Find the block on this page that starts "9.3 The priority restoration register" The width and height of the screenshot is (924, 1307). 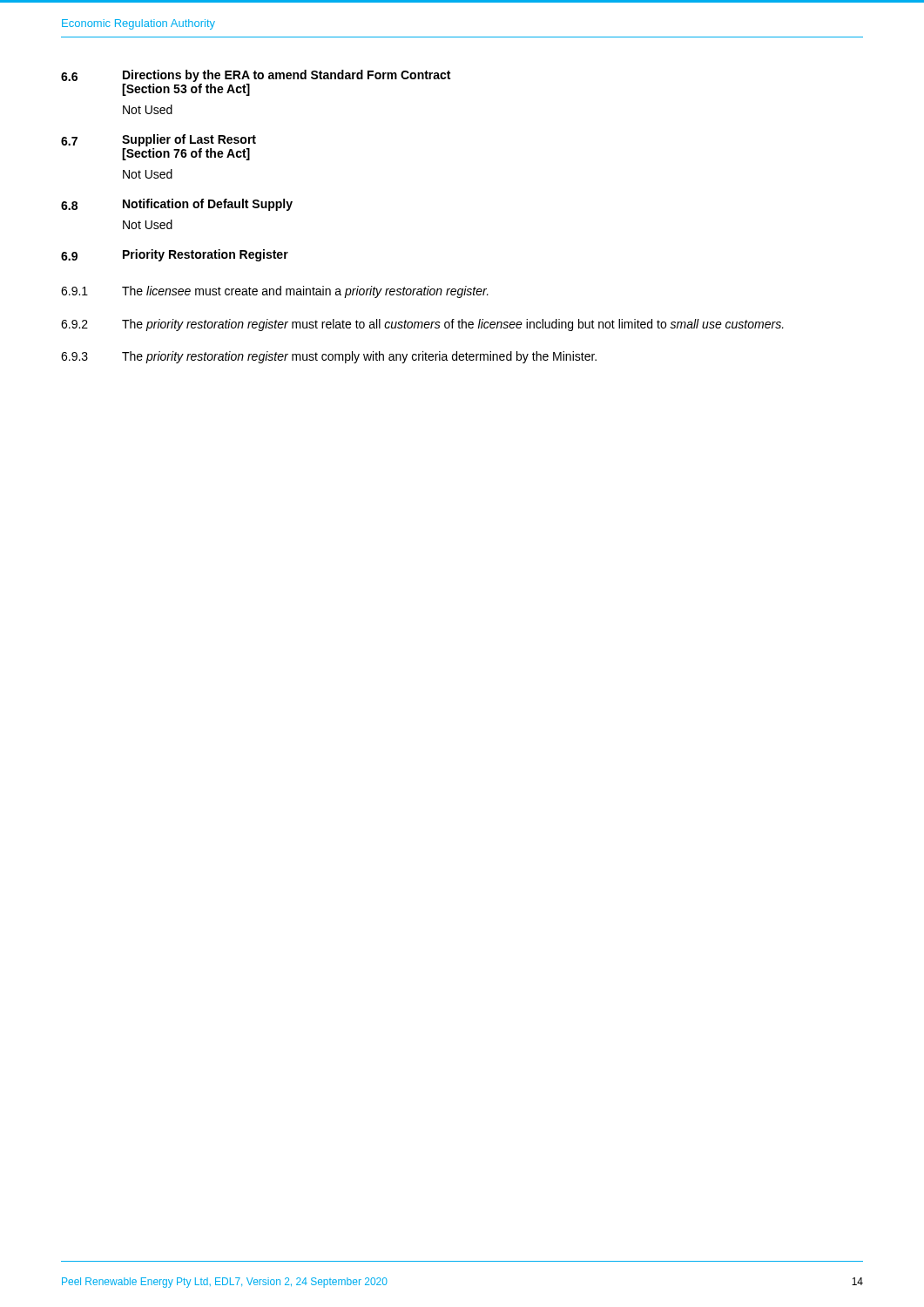click(462, 357)
